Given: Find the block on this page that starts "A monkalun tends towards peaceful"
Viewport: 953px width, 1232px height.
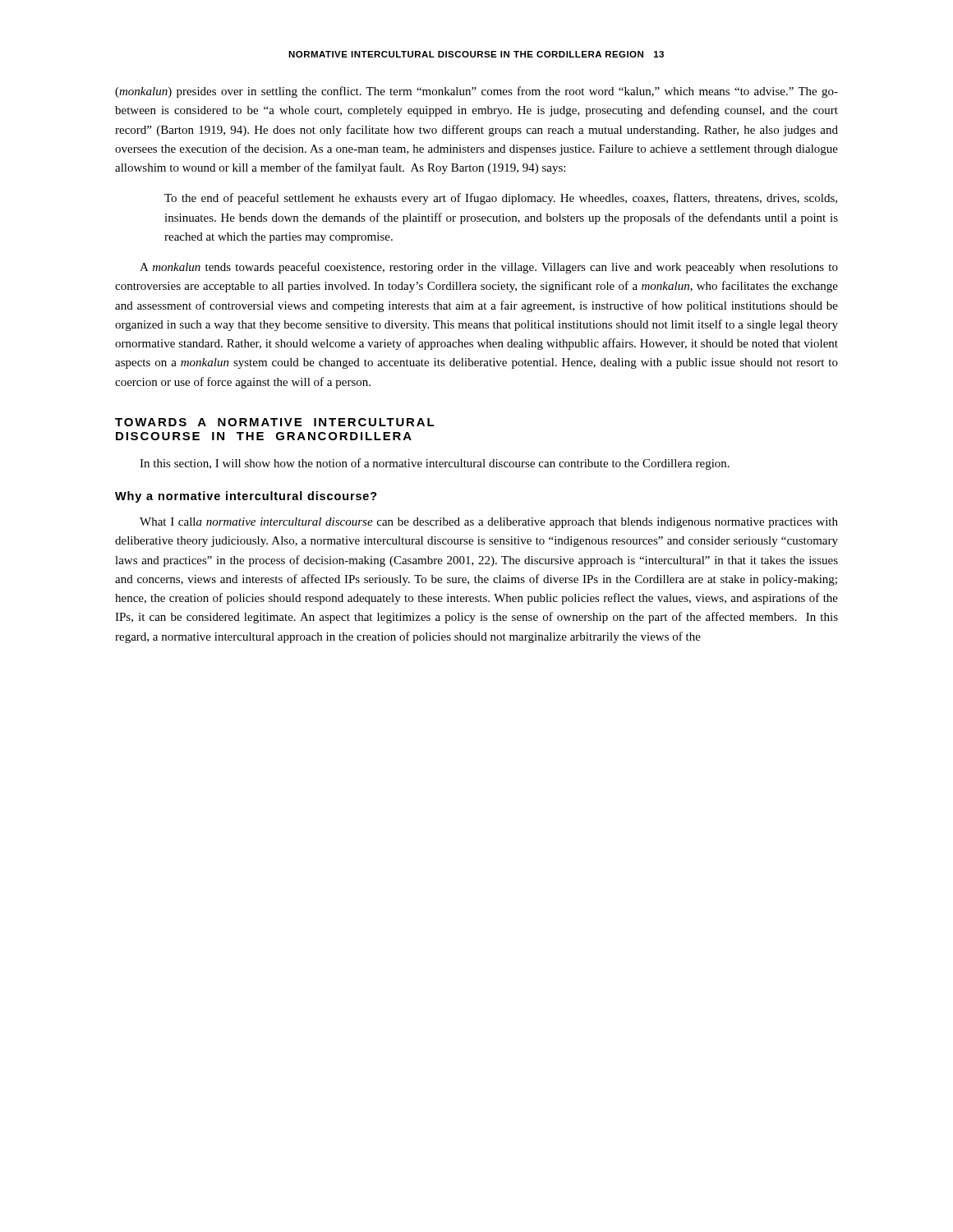Looking at the screenshot, I should coord(476,324).
